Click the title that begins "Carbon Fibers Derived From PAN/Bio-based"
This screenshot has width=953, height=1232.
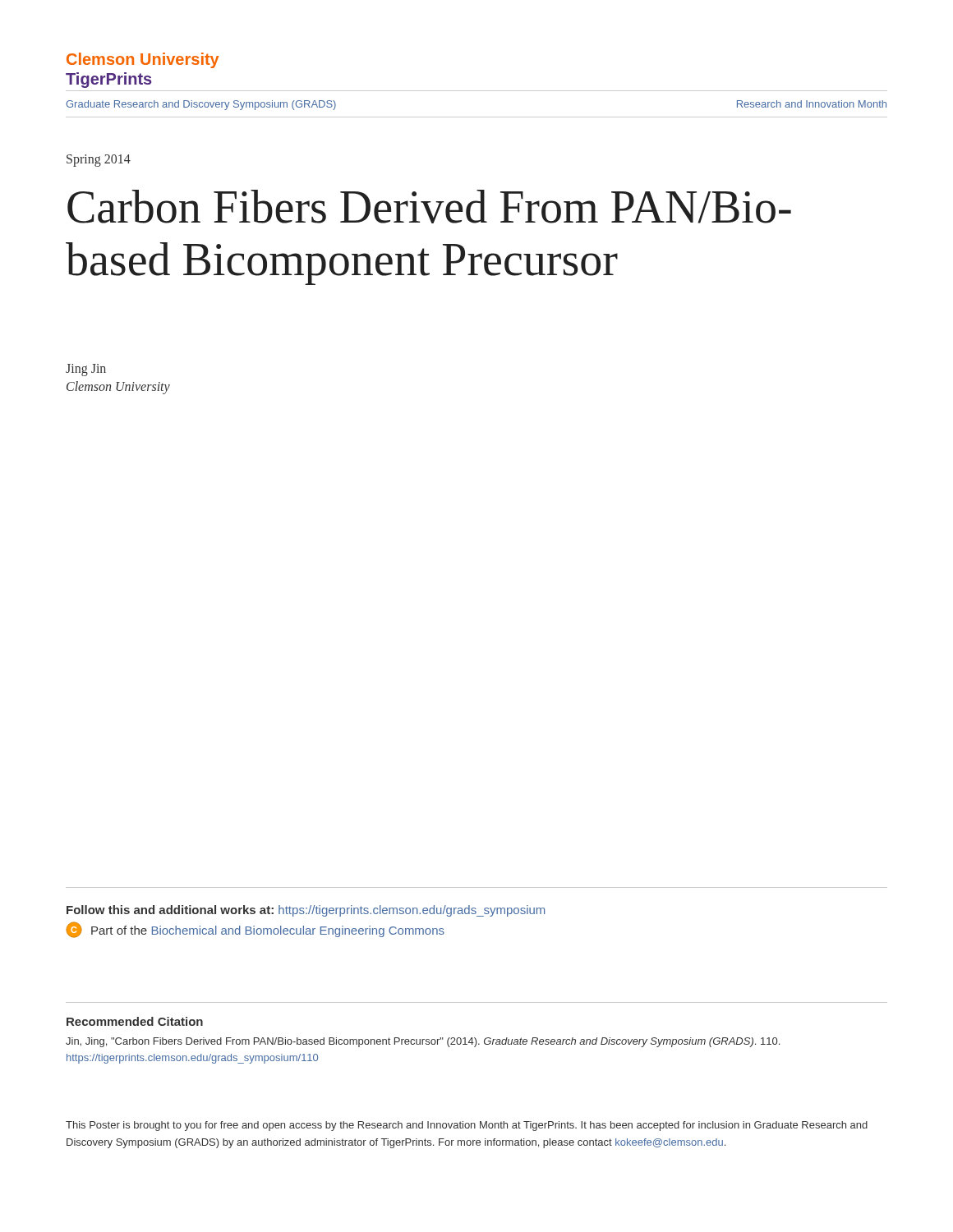[x=429, y=233]
